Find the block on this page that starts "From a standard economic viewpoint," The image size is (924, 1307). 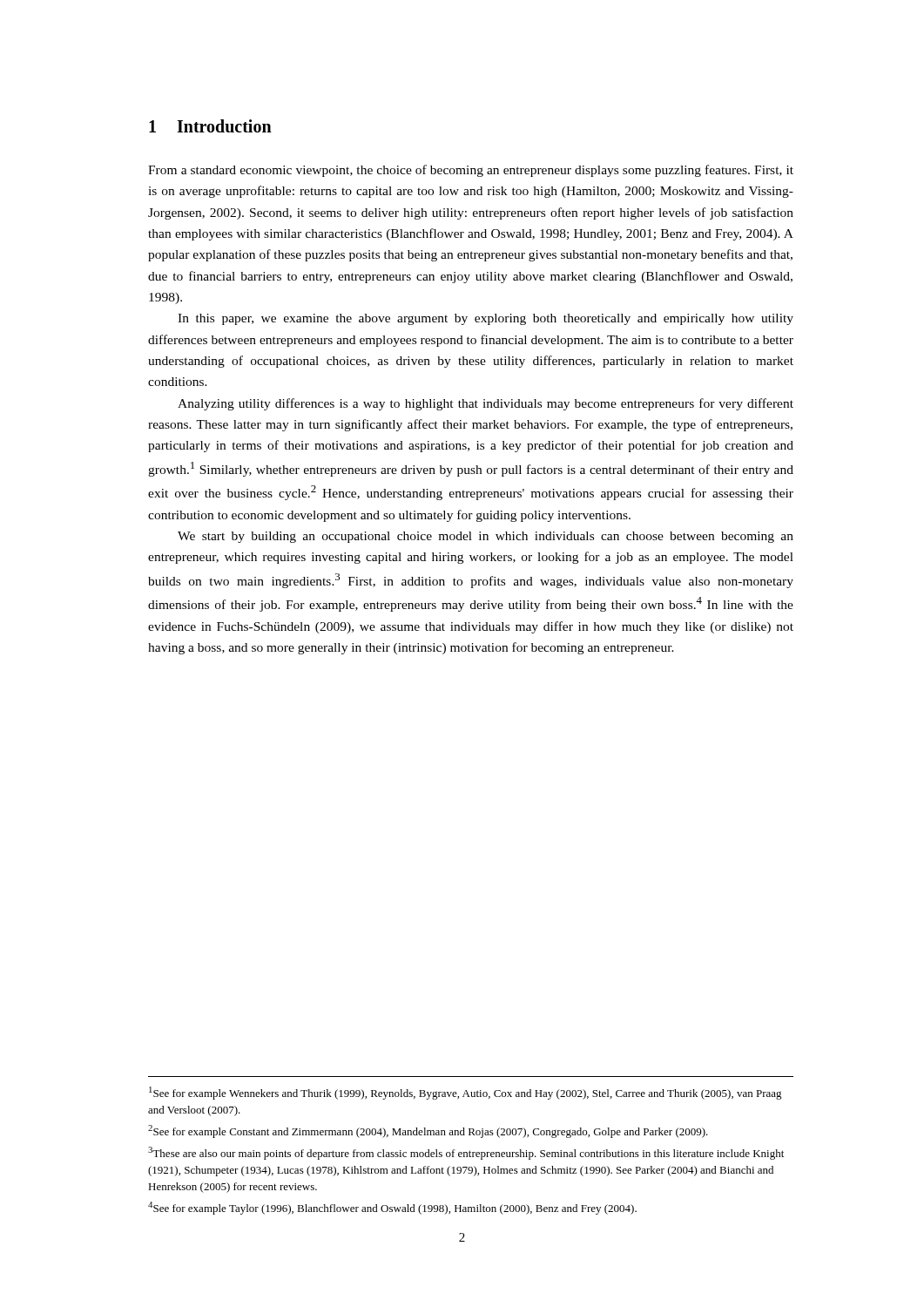[x=471, y=234]
